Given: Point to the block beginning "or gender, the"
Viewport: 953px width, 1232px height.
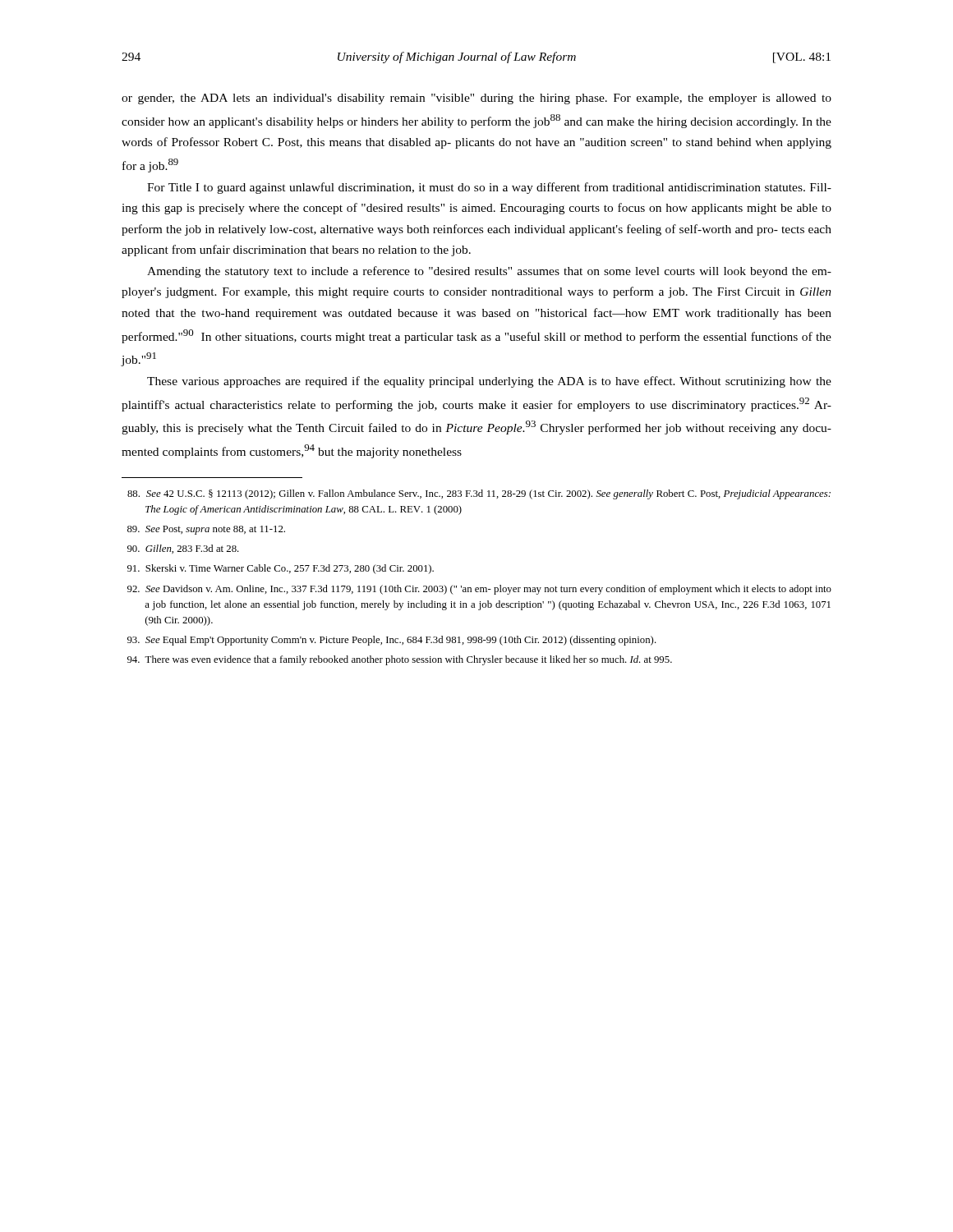Looking at the screenshot, I should 476,132.
